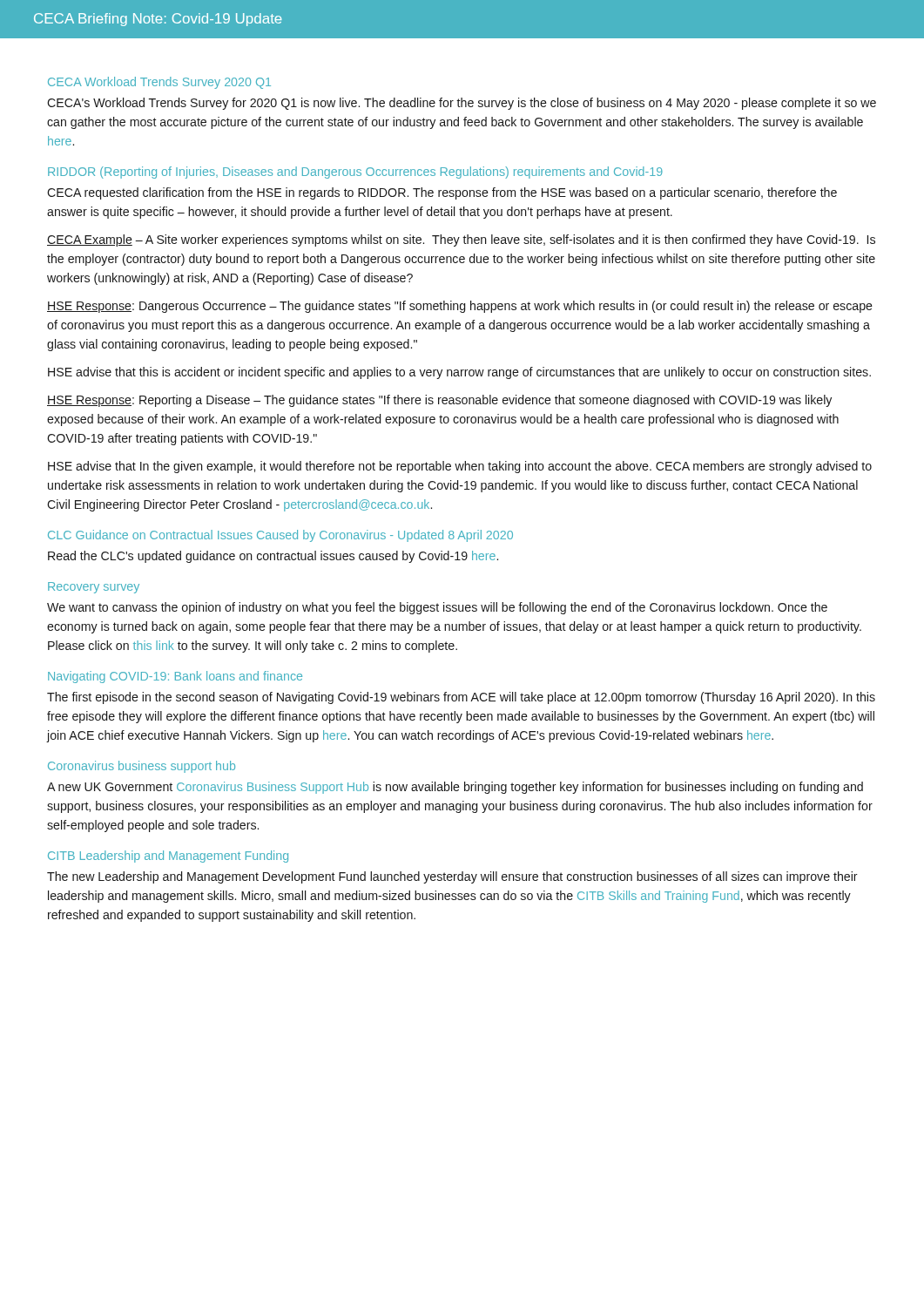Click on the text block that says "HSE advise that this"
924x1307 pixels.
459,372
